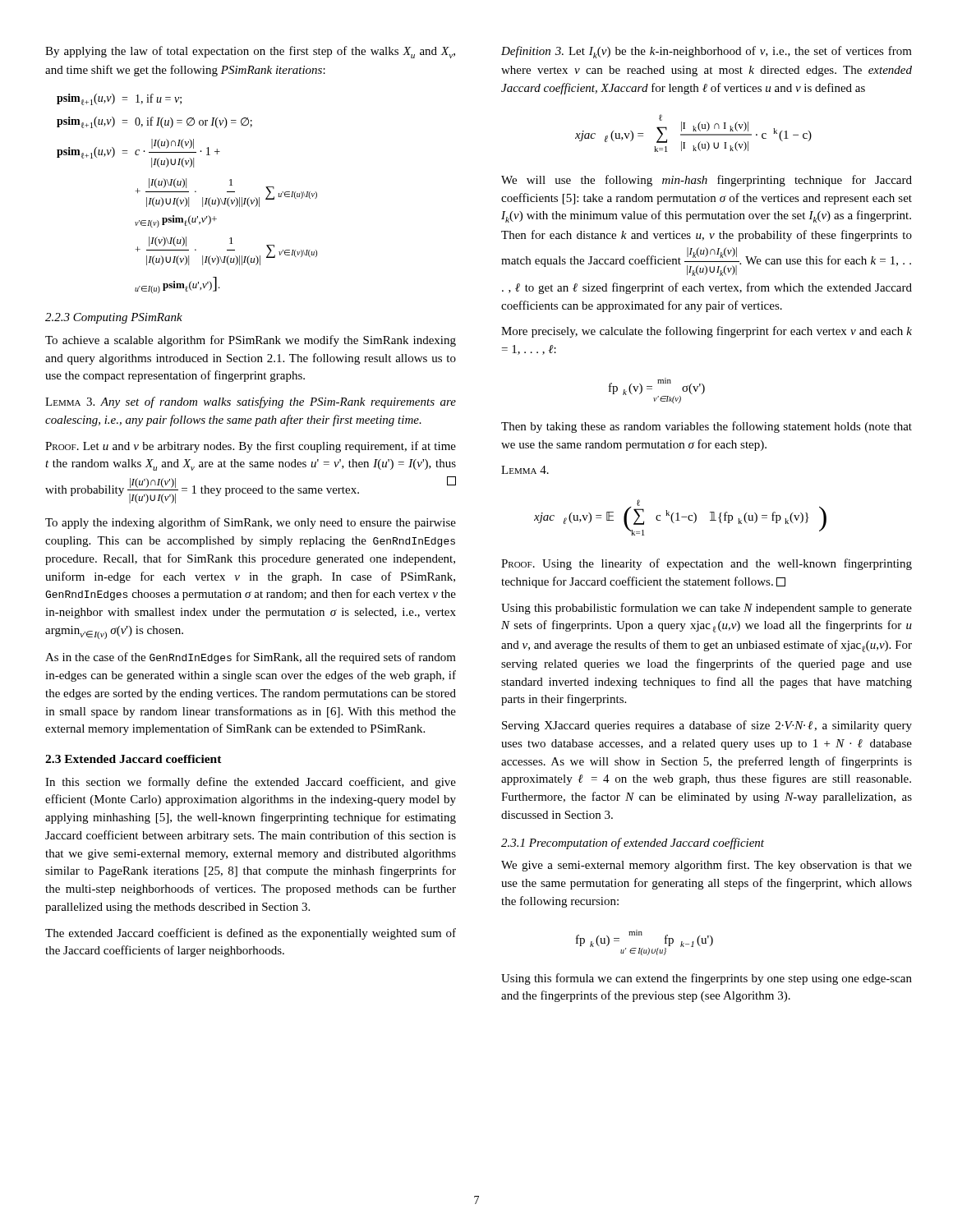Select the text block containing "As in the"
Screen dimensions: 1232x953
251,693
